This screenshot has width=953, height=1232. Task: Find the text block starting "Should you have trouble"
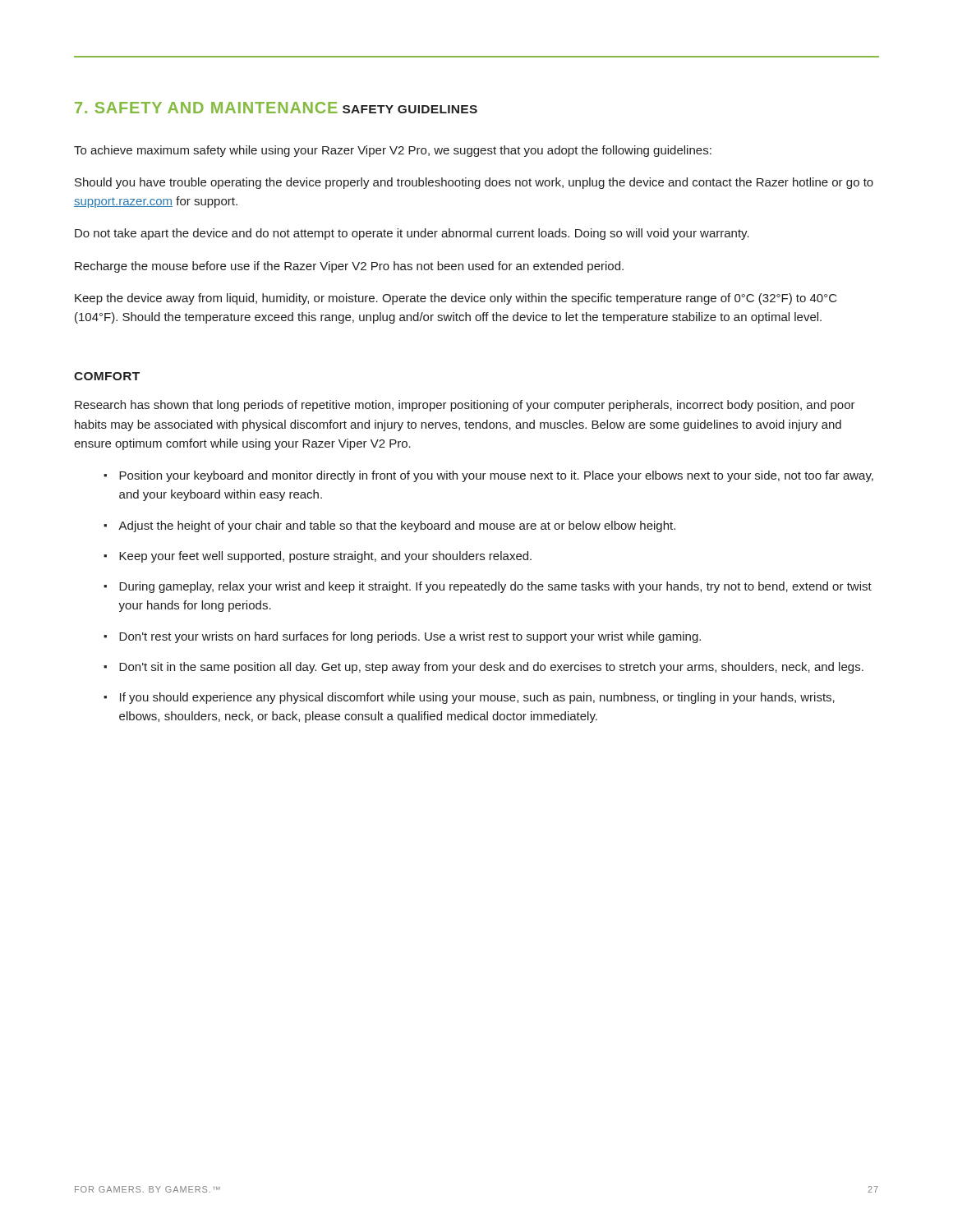(474, 191)
